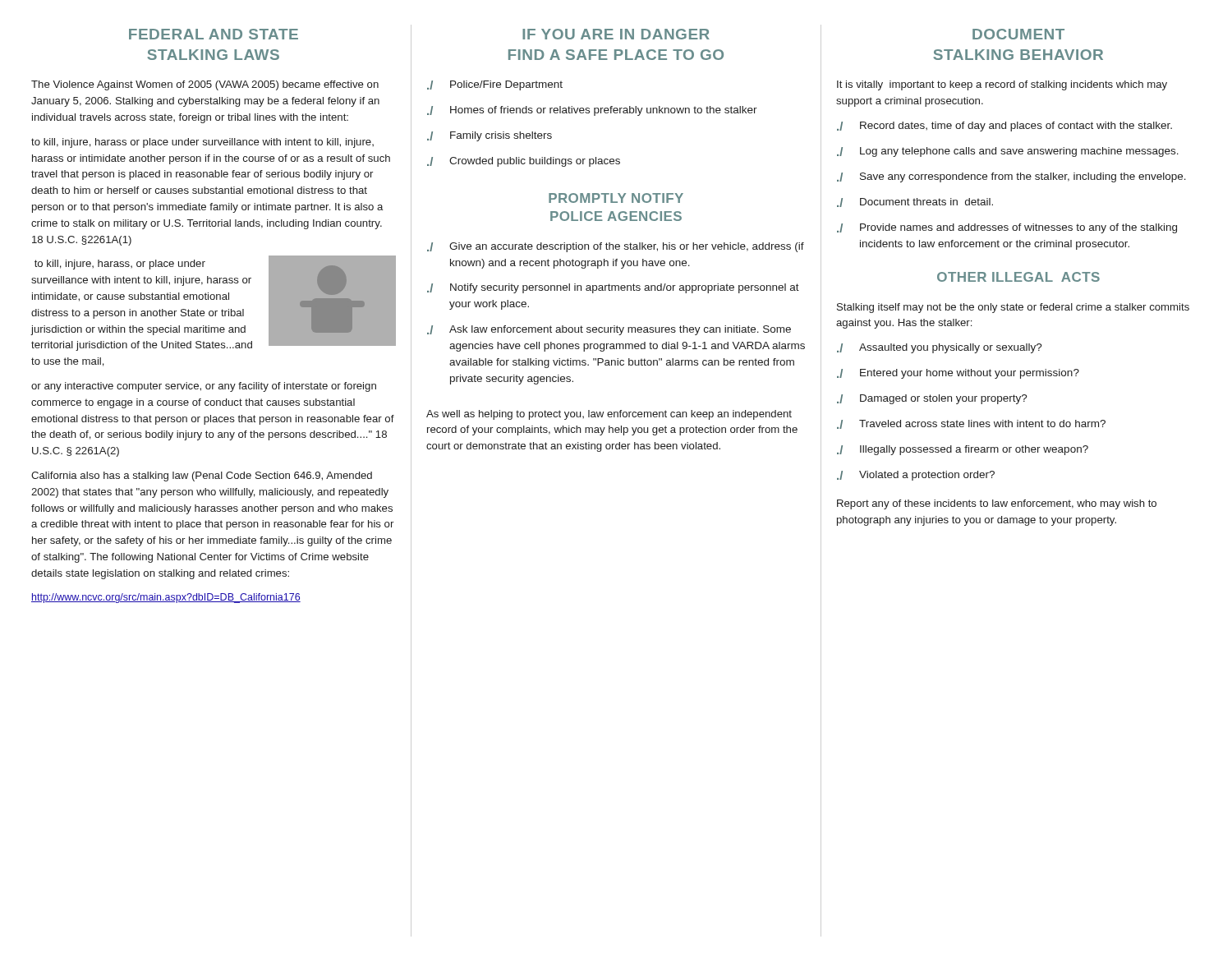
Task: Where is the passage that starts "./ Damaged or stolen"?
Action: coord(1018,399)
